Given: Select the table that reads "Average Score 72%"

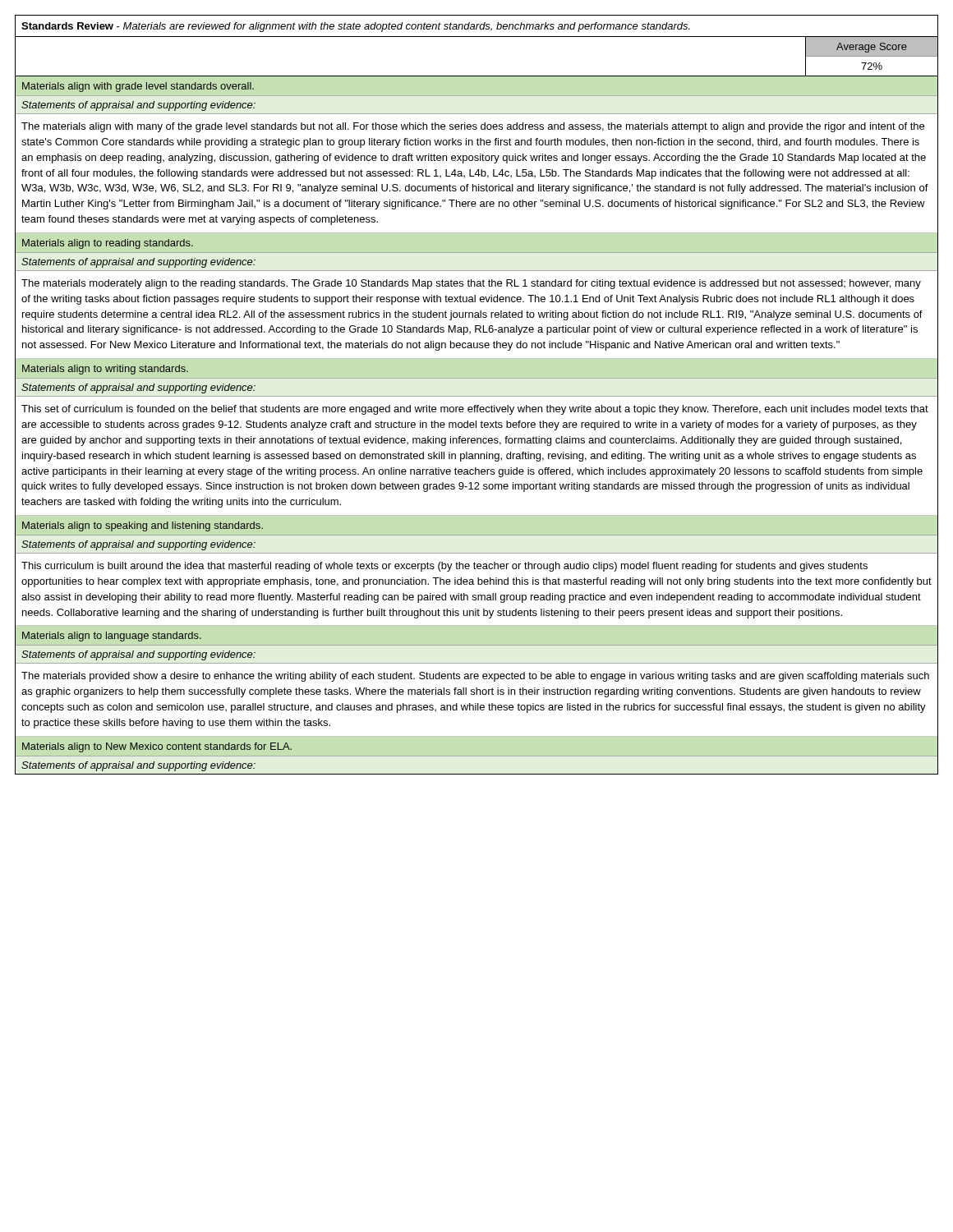Looking at the screenshot, I should click(872, 56).
